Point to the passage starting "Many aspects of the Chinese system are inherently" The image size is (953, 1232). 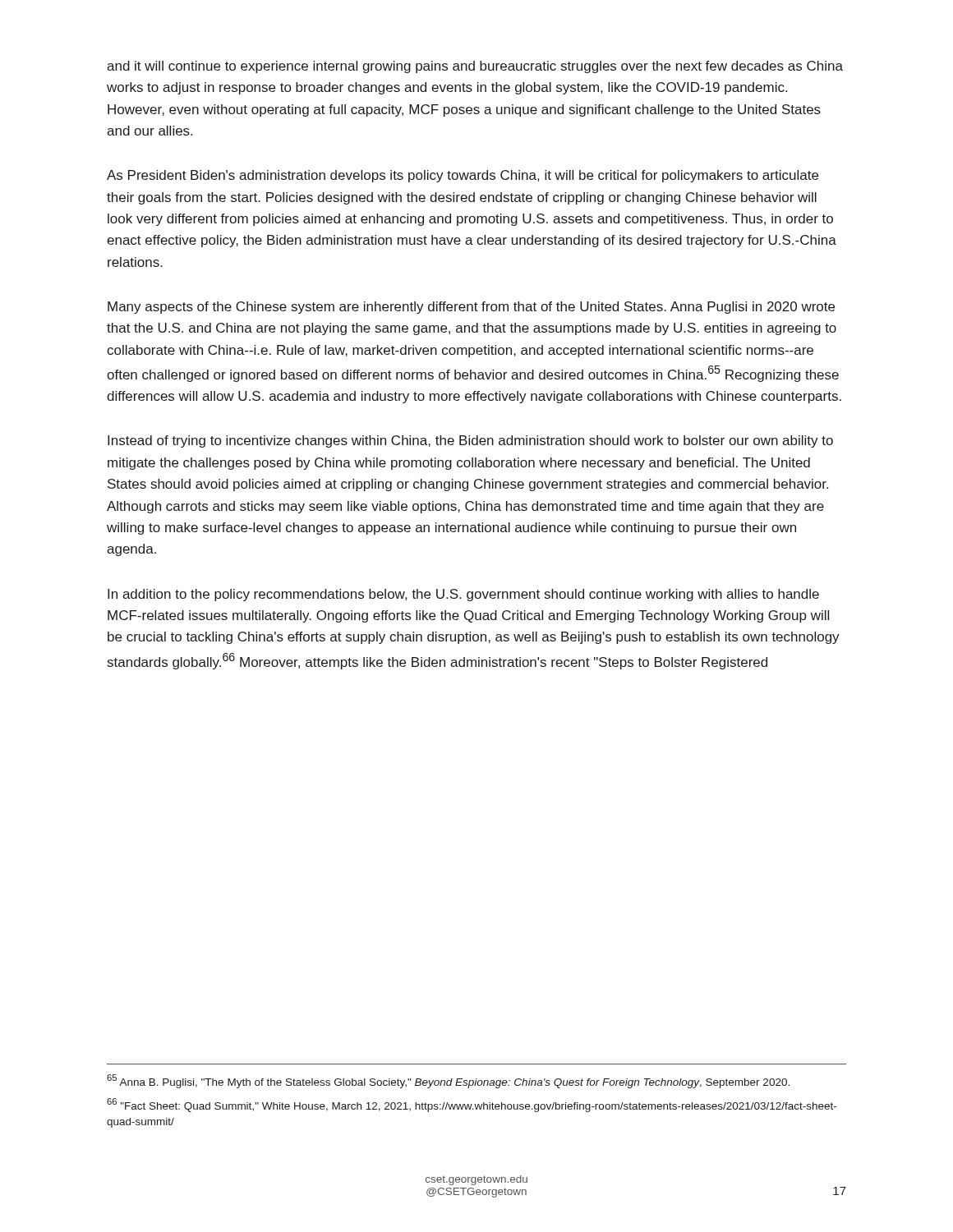click(x=475, y=352)
